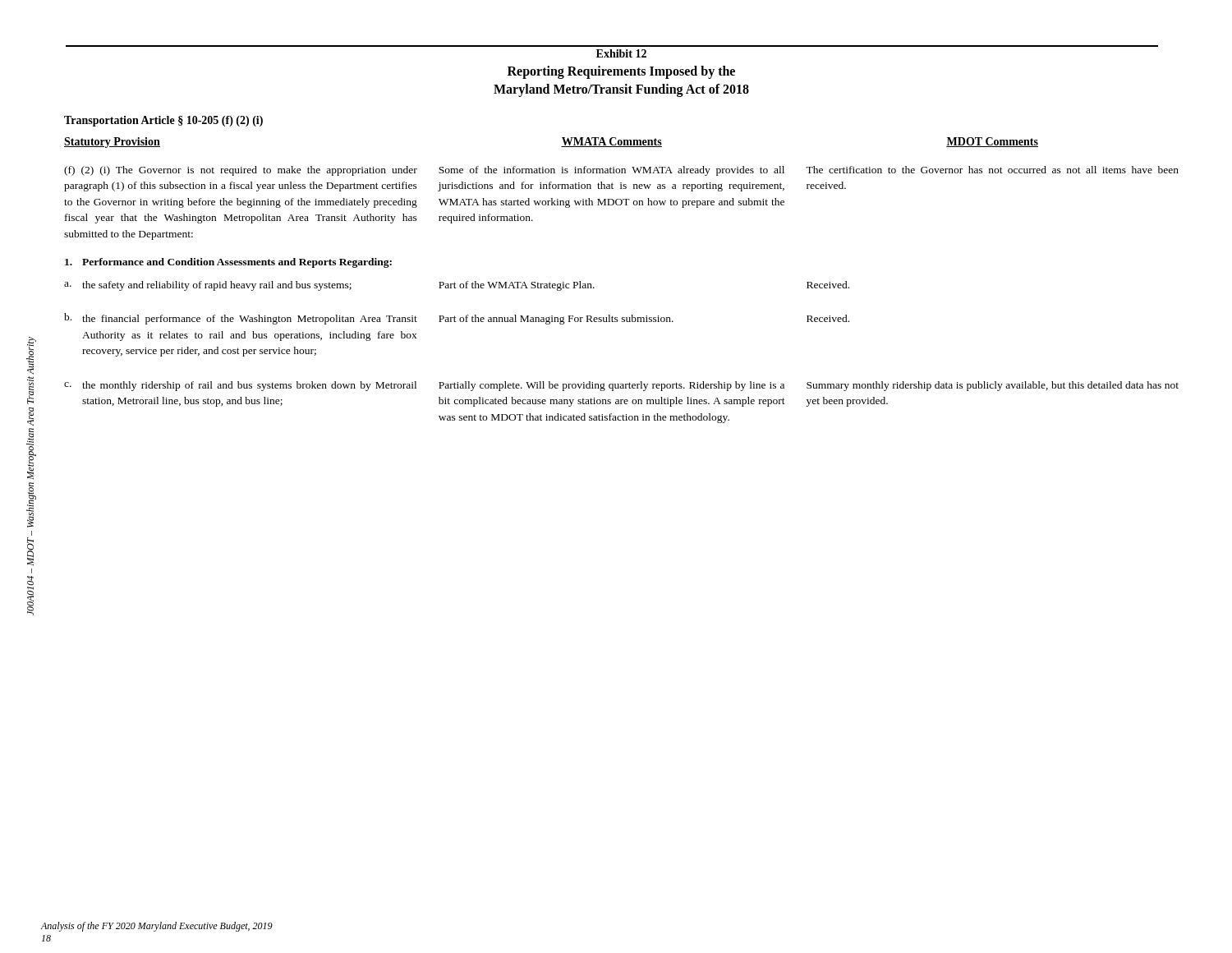This screenshot has width=1232, height=953.
Task: Select the block starting "b. the financial performance of the"
Action: tap(457, 319)
